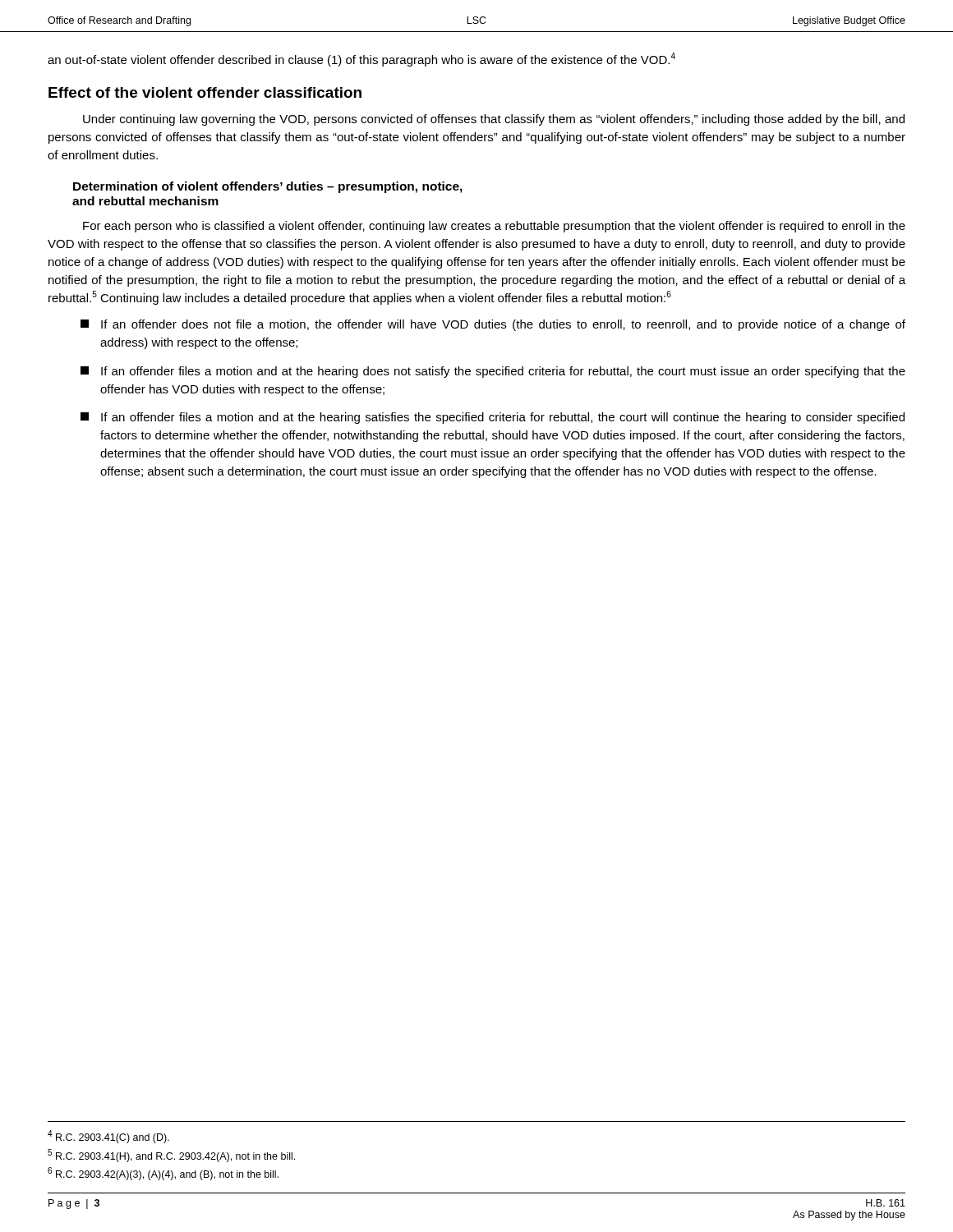This screenshot has height=1232, width=953.
Task: Find the text block that says "an out-of-state violent offender described"
Action: point(362,59)
